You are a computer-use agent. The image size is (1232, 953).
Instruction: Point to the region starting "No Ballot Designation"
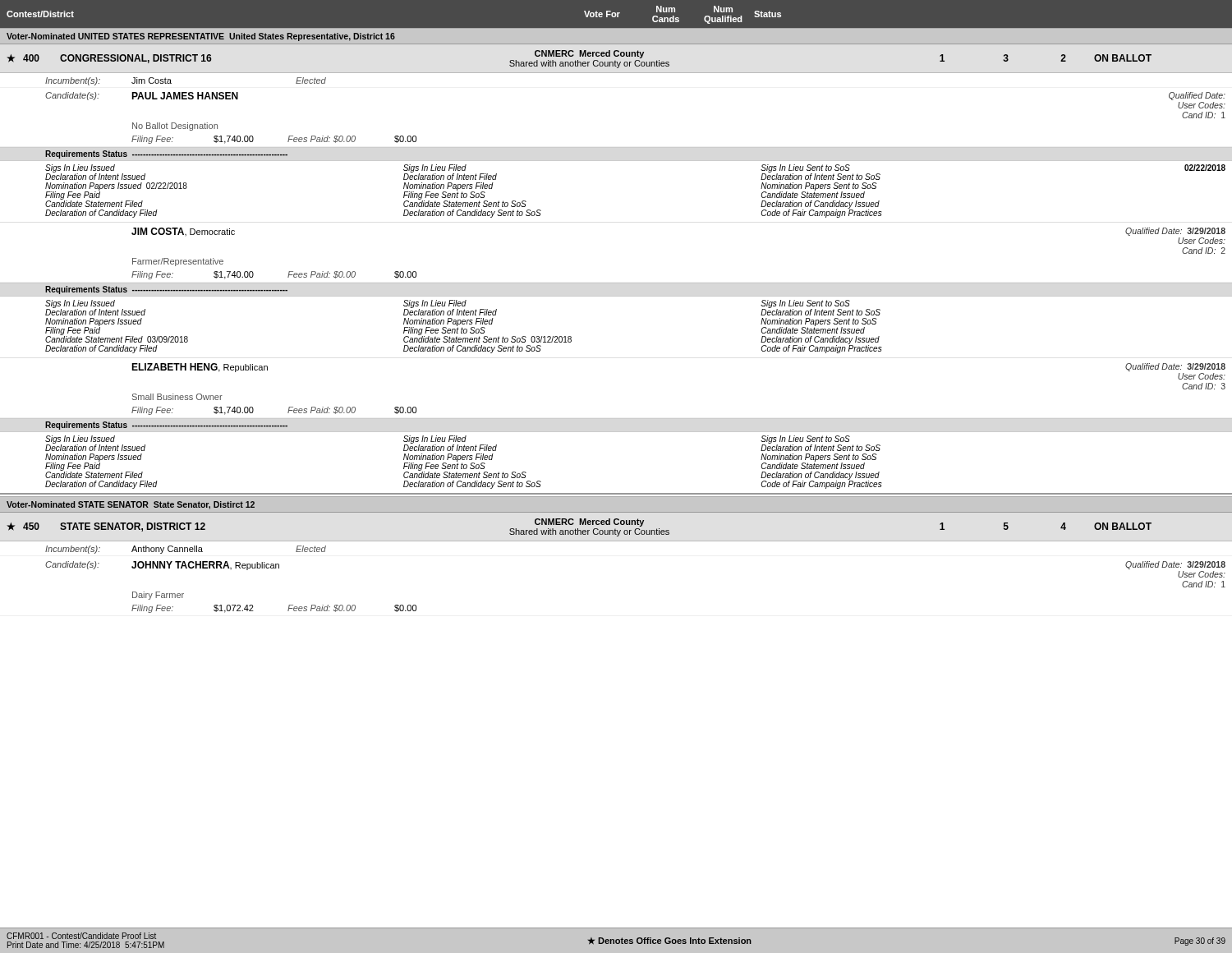(175, 126)
